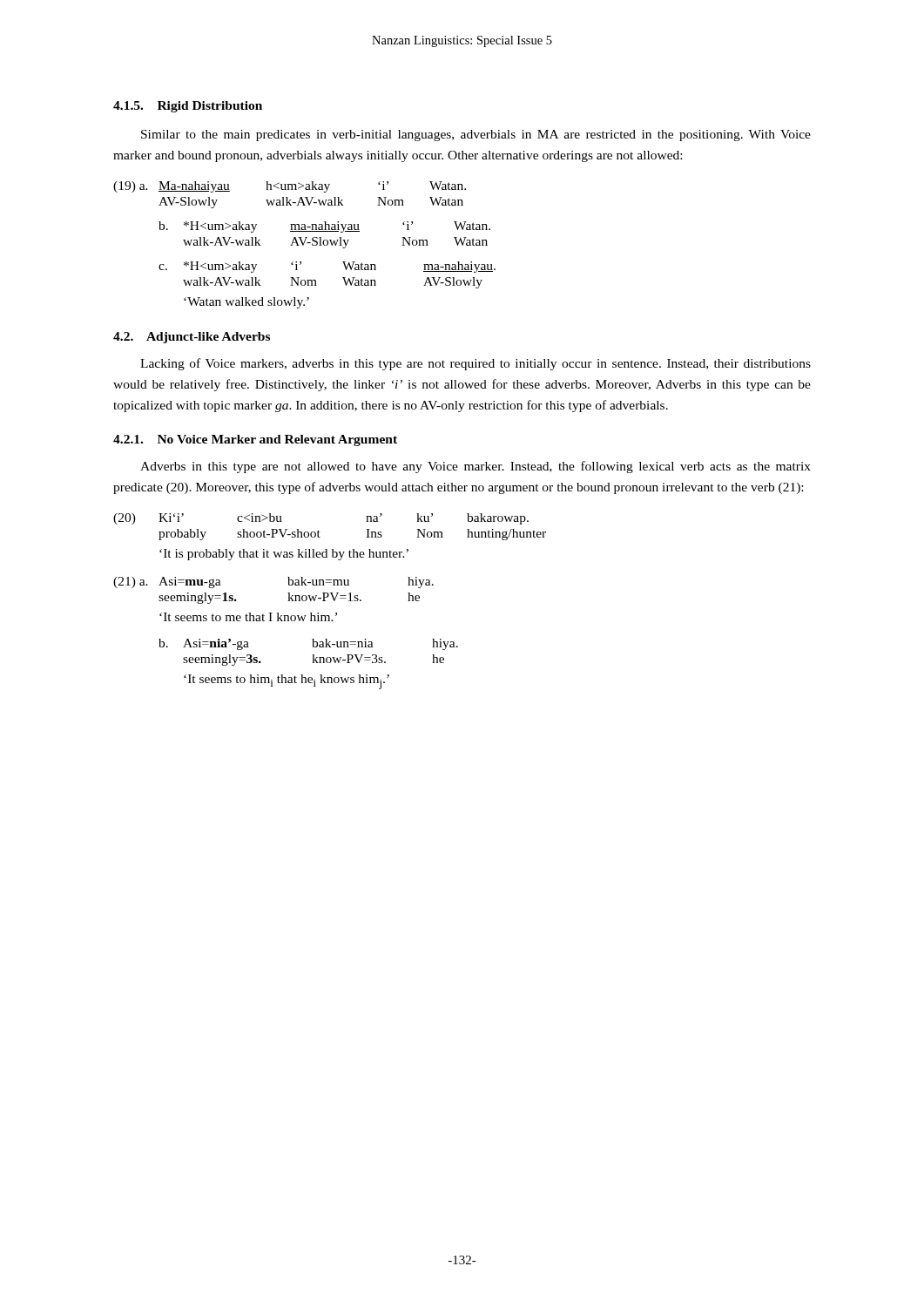This screenshot has width=924, height=1307.
Task: Point to the text block starting "Adverbs in this type are"
Action: pyautogui.click(x=462, y=476)
